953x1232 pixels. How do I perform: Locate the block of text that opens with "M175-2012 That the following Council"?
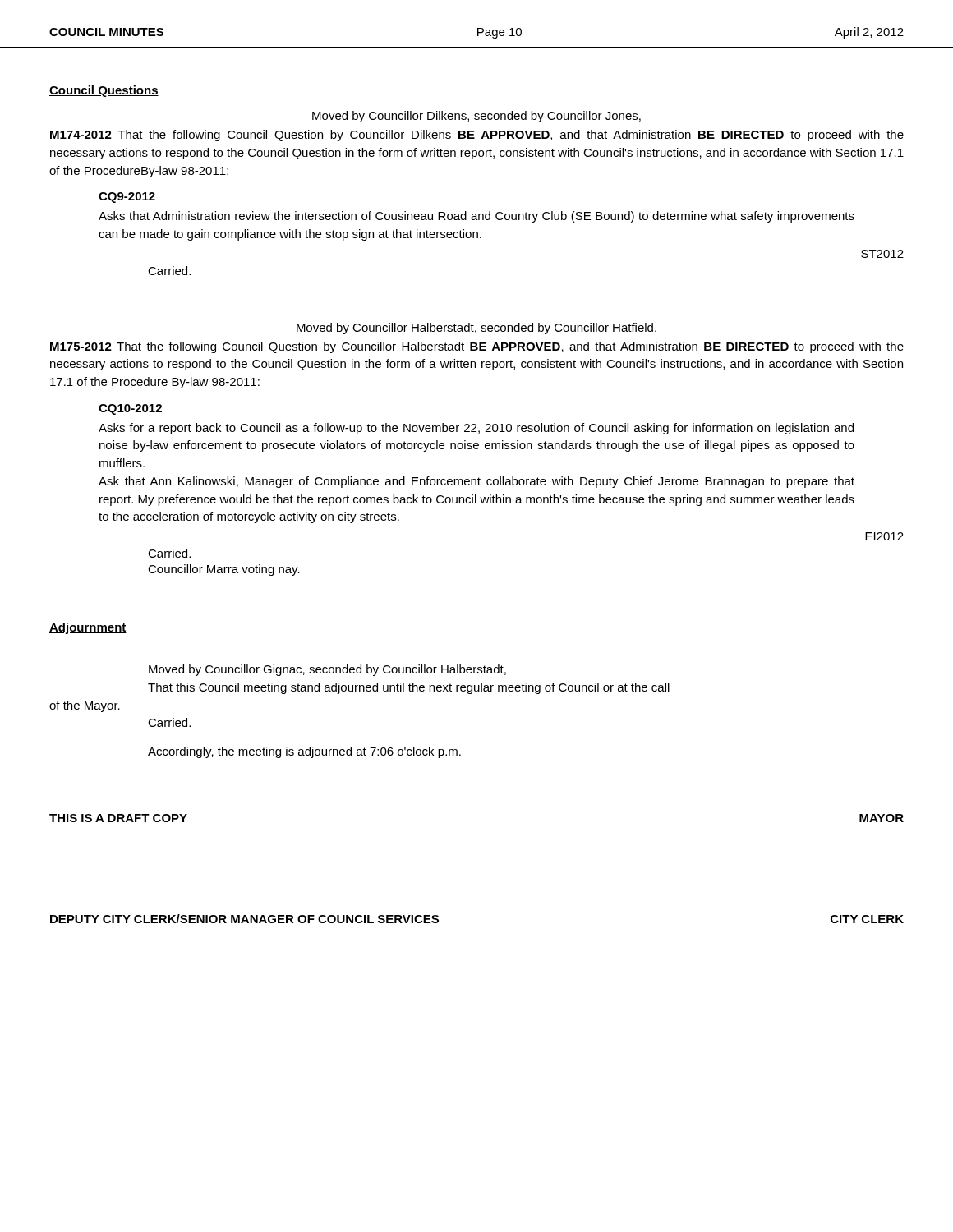click(476, 364)
